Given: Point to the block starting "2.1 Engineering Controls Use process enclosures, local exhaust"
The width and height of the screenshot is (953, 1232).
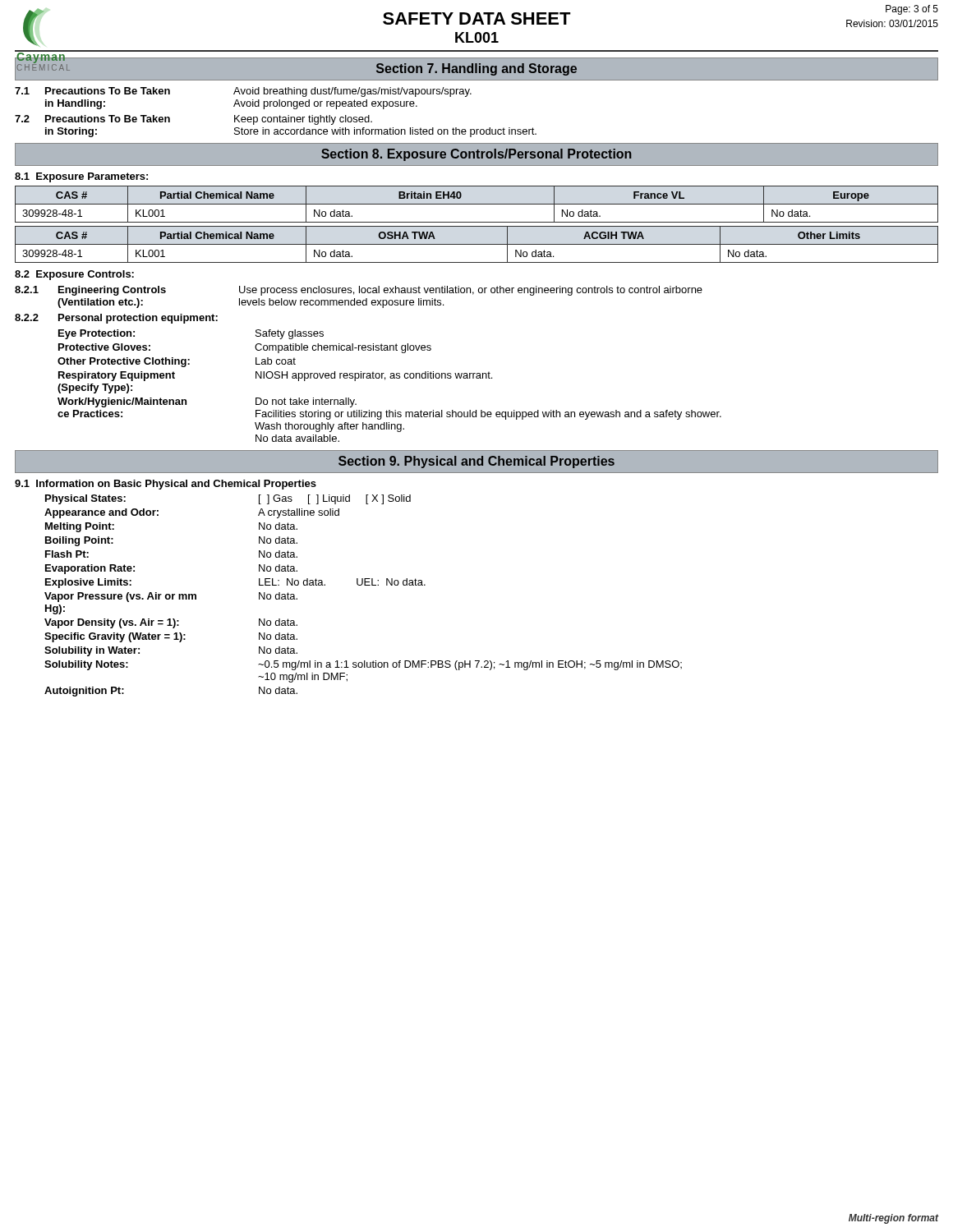Looking at the screenshot, I should coord(476,296).
